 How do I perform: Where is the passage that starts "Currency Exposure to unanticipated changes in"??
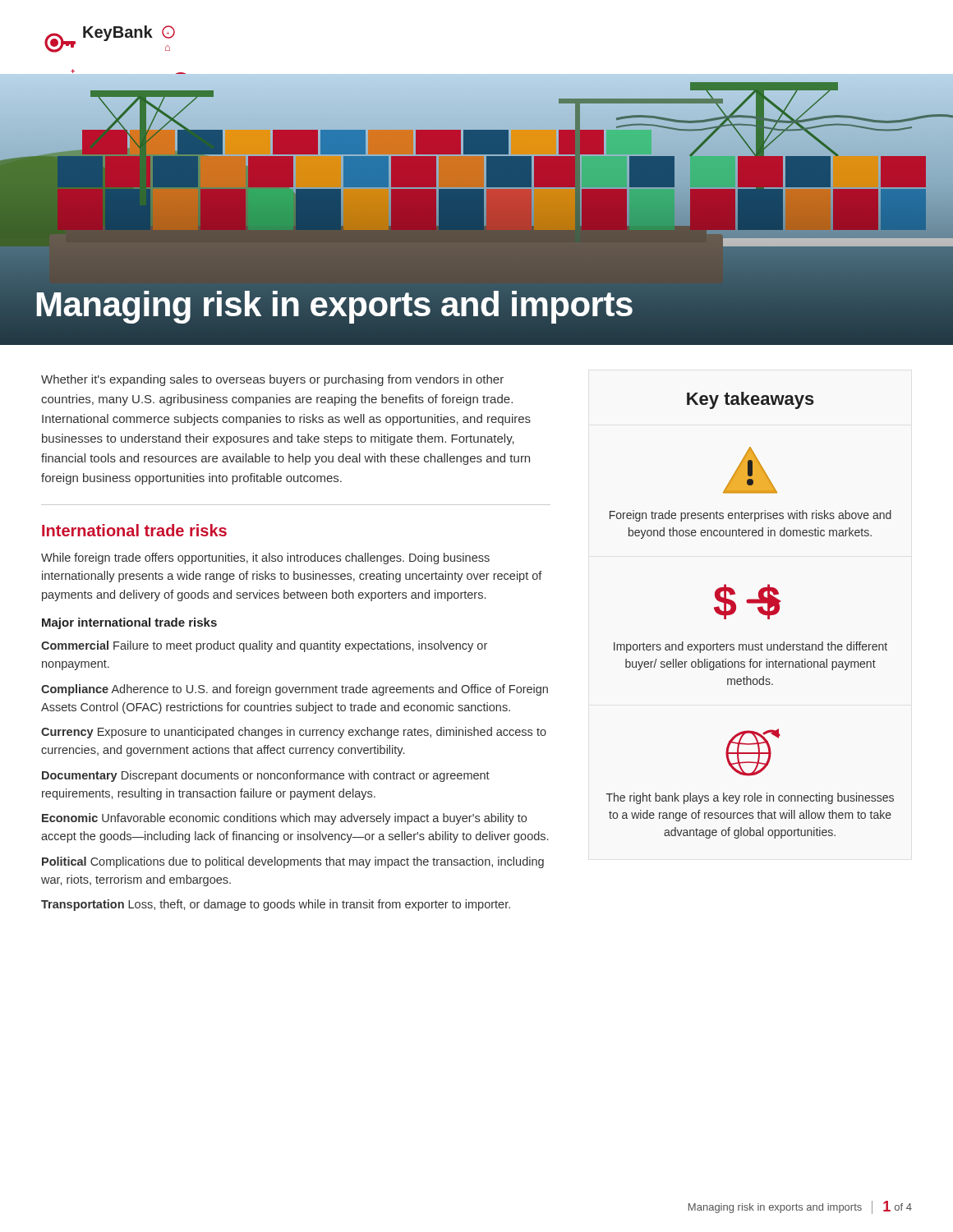pyautogui.click(x=294, y=741)
